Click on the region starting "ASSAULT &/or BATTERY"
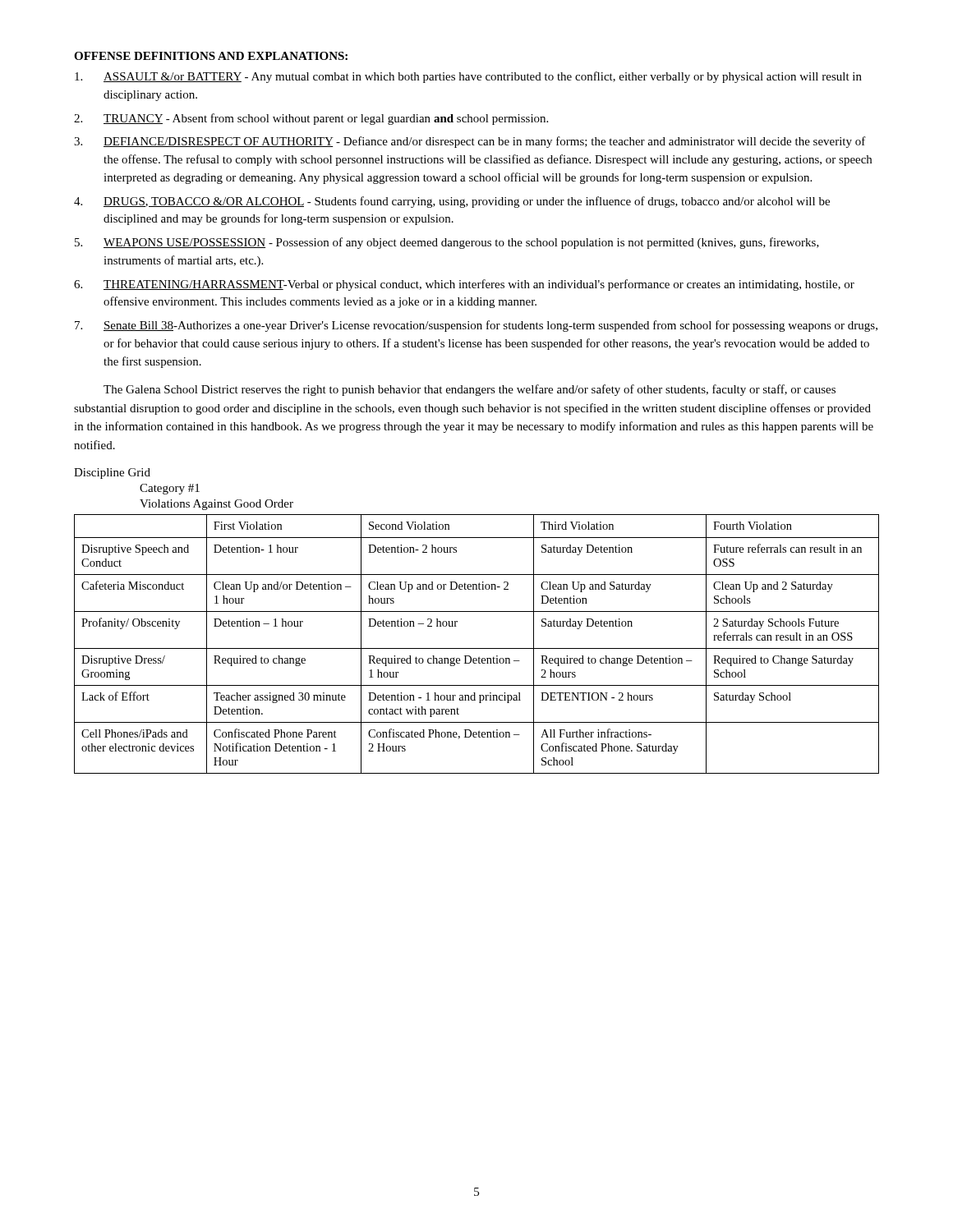953x1232 pixels. tap(476, 86)
